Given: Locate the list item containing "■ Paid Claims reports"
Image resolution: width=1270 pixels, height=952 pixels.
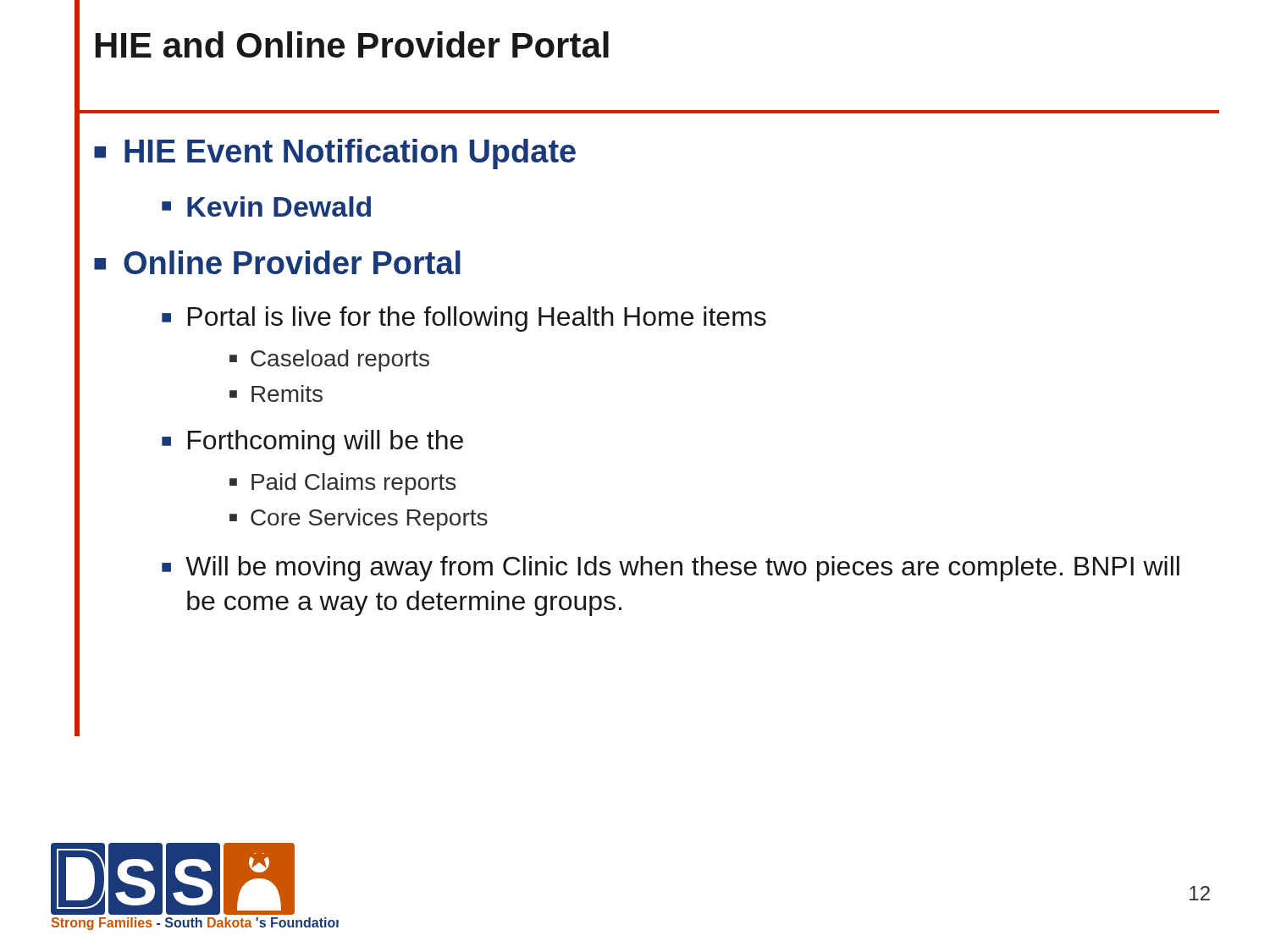Looking at the screenshot, I should pos(343,482).
